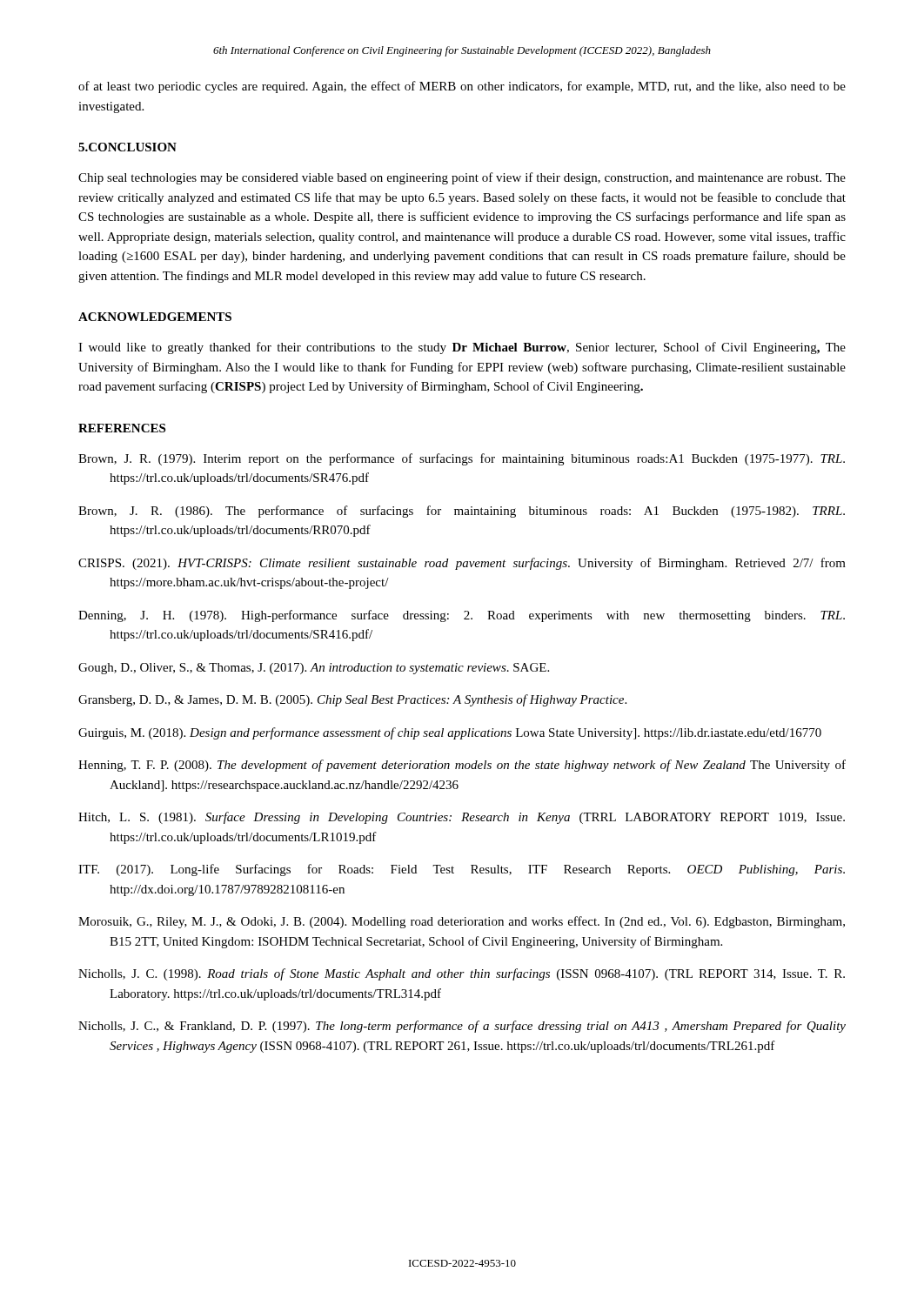
Task: Locate the block of text that opens with "Morosuik, G., Riley,"
Action: click(x=462, y=931)
